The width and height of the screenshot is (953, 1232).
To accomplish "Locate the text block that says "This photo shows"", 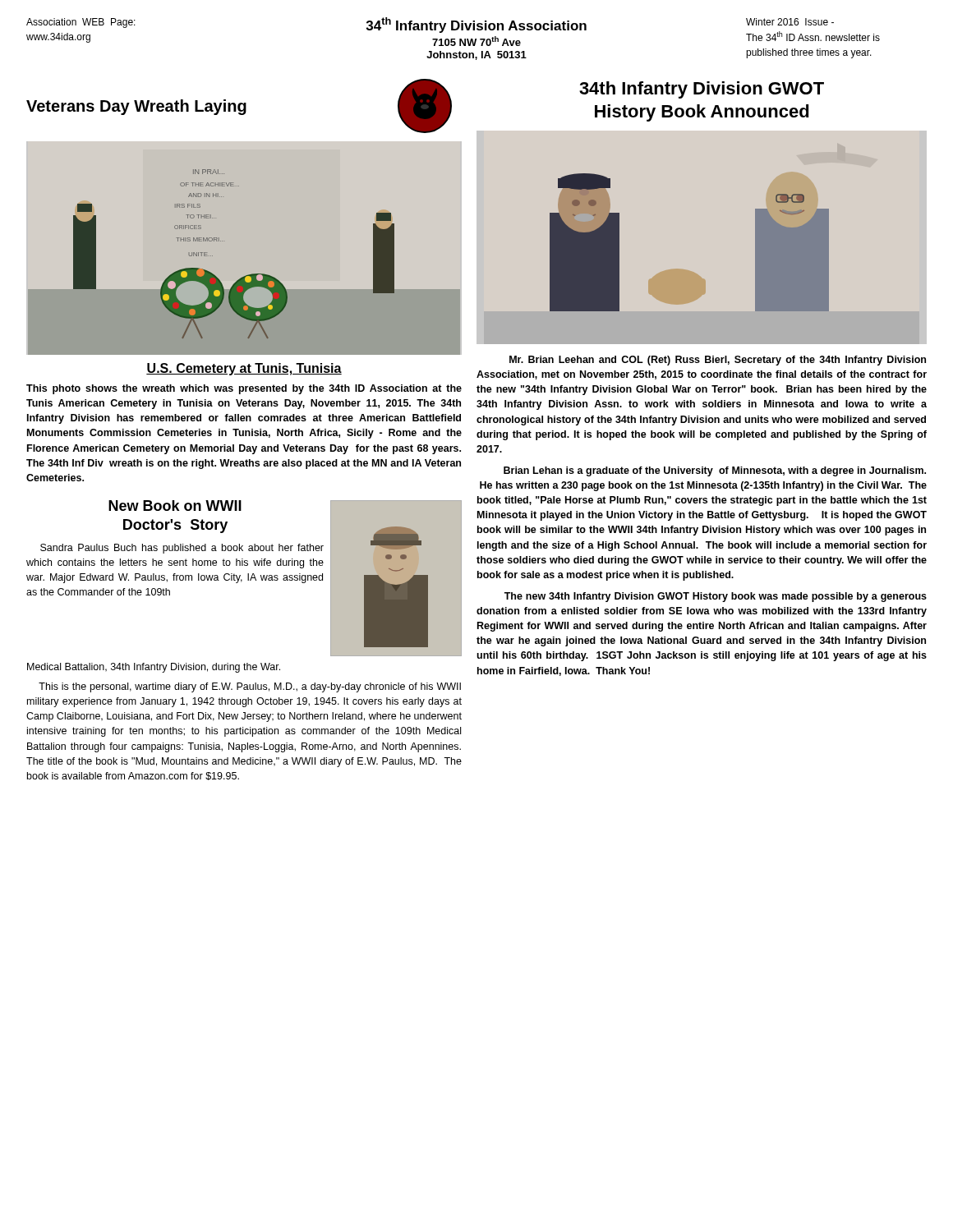I will pos(244,433).
